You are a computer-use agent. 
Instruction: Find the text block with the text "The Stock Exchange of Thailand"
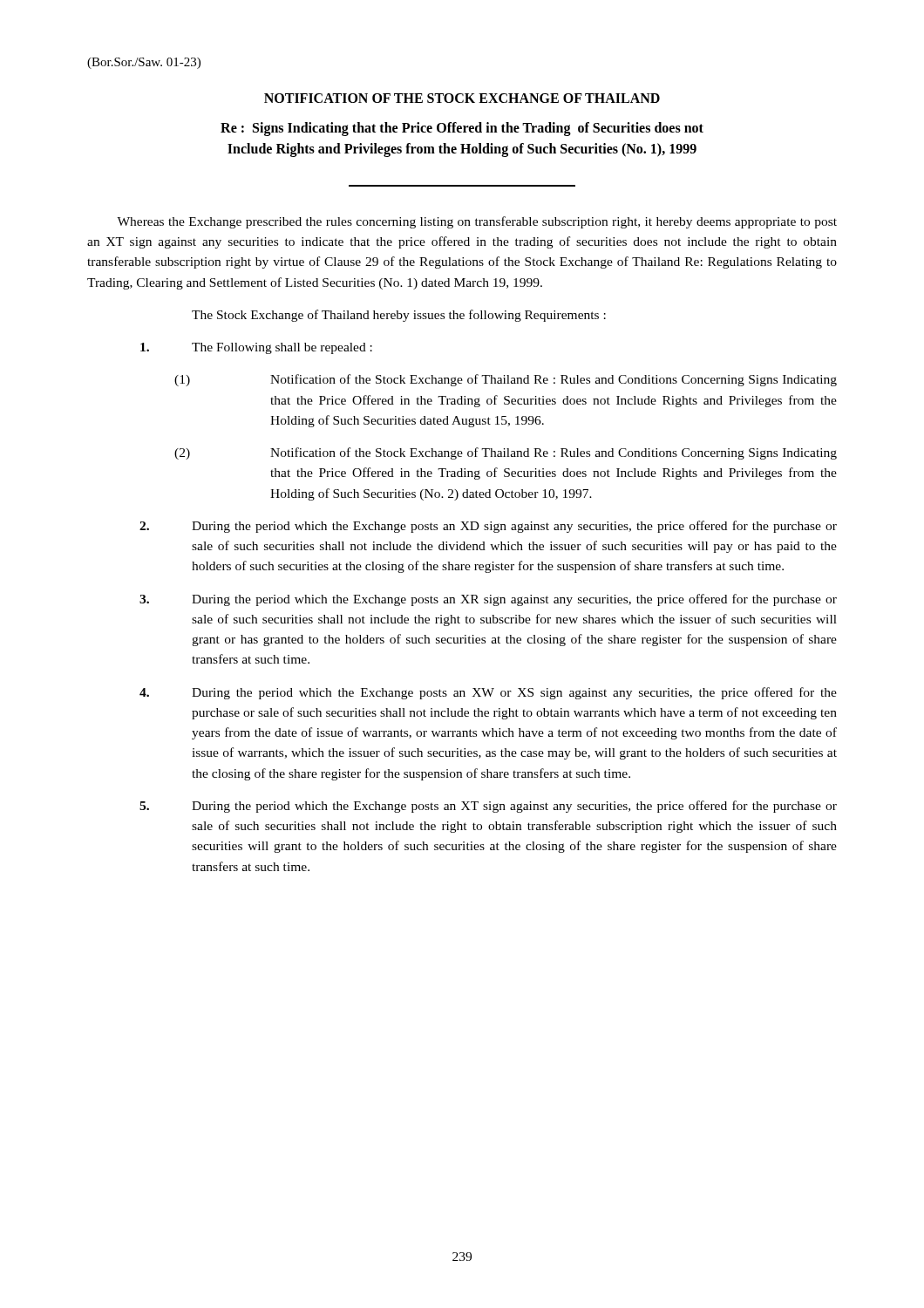399,314
